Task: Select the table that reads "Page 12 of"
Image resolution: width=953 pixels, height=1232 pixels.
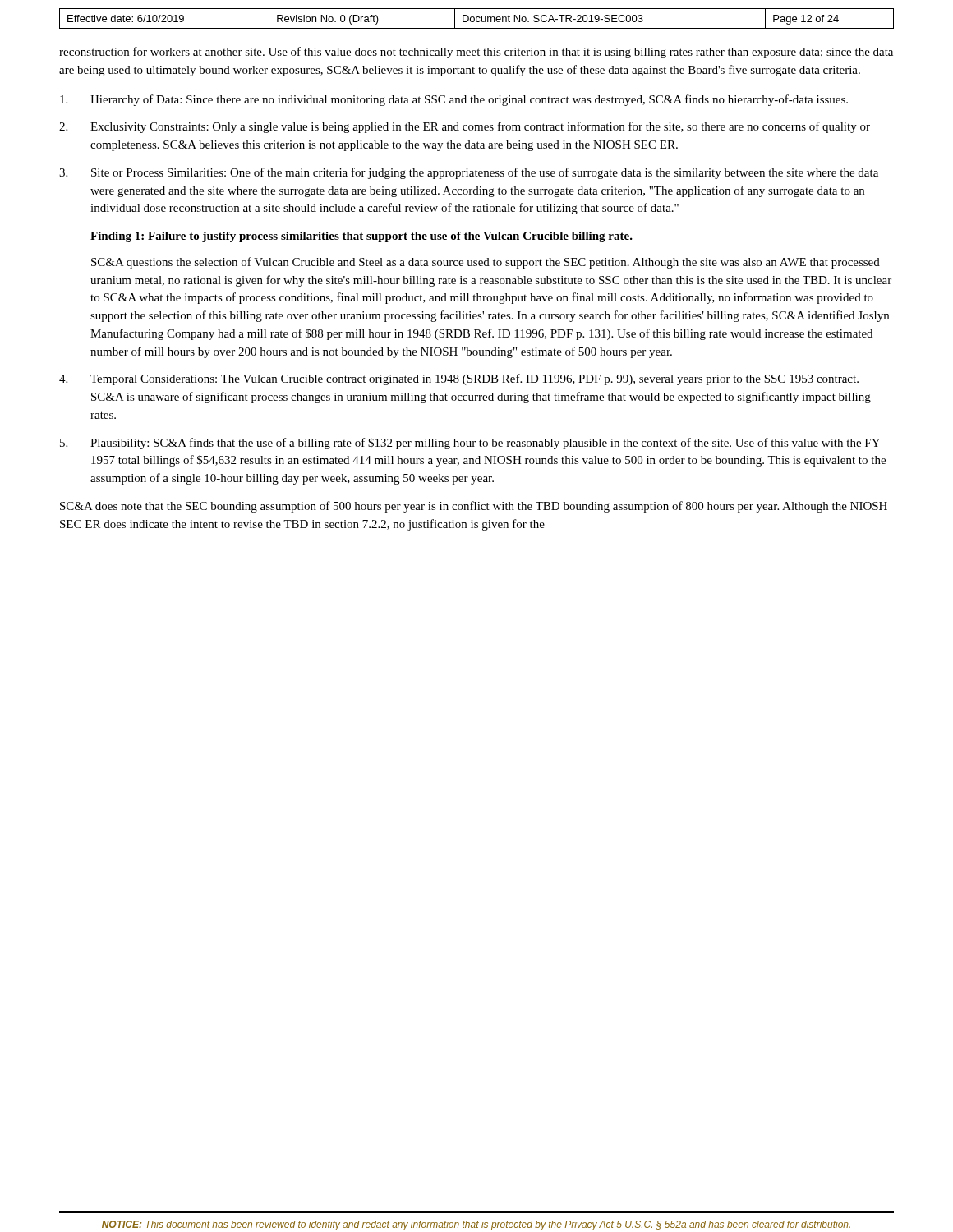Action: 476,18
